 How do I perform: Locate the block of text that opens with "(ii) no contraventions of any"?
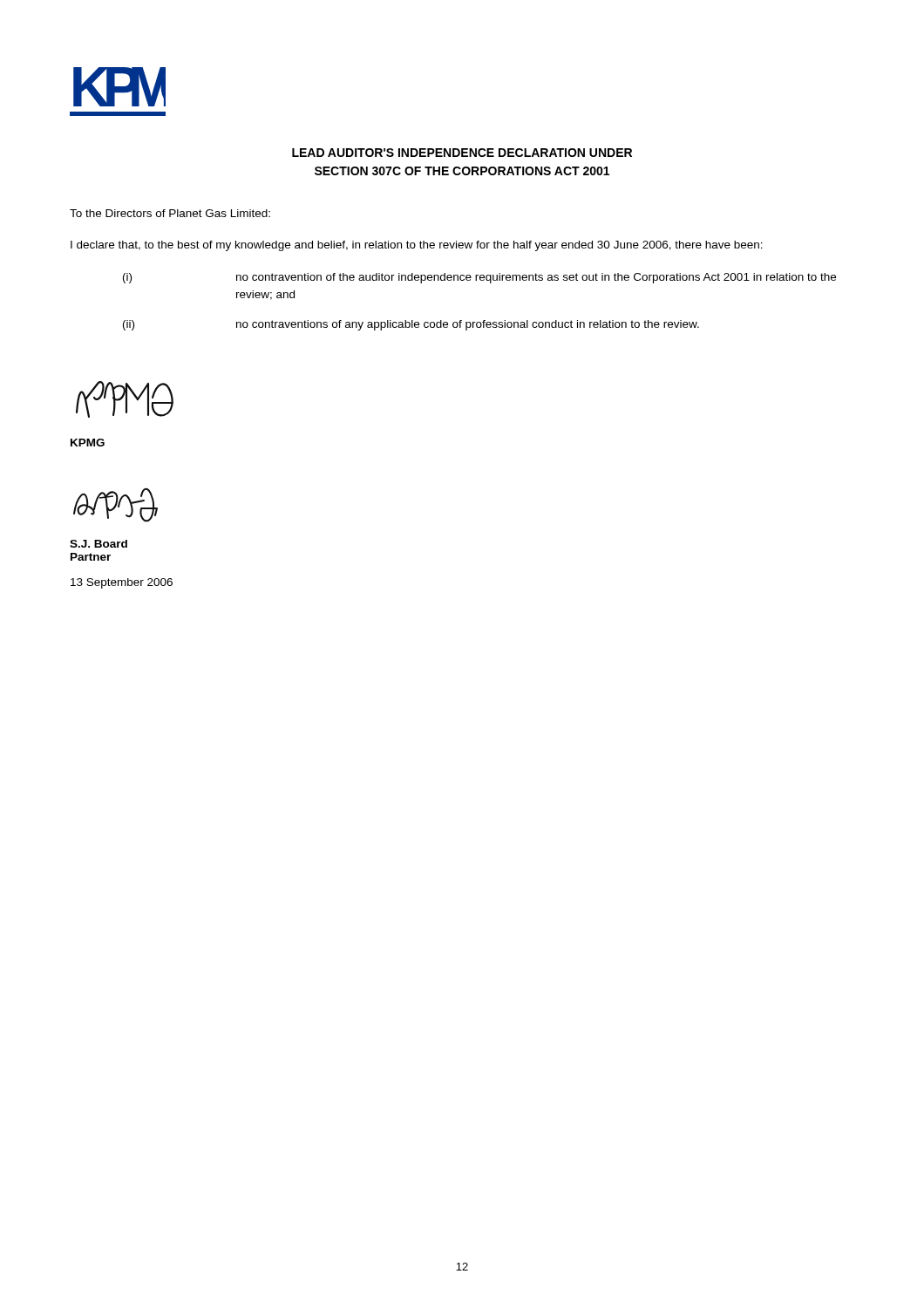[x=462, y=324]
